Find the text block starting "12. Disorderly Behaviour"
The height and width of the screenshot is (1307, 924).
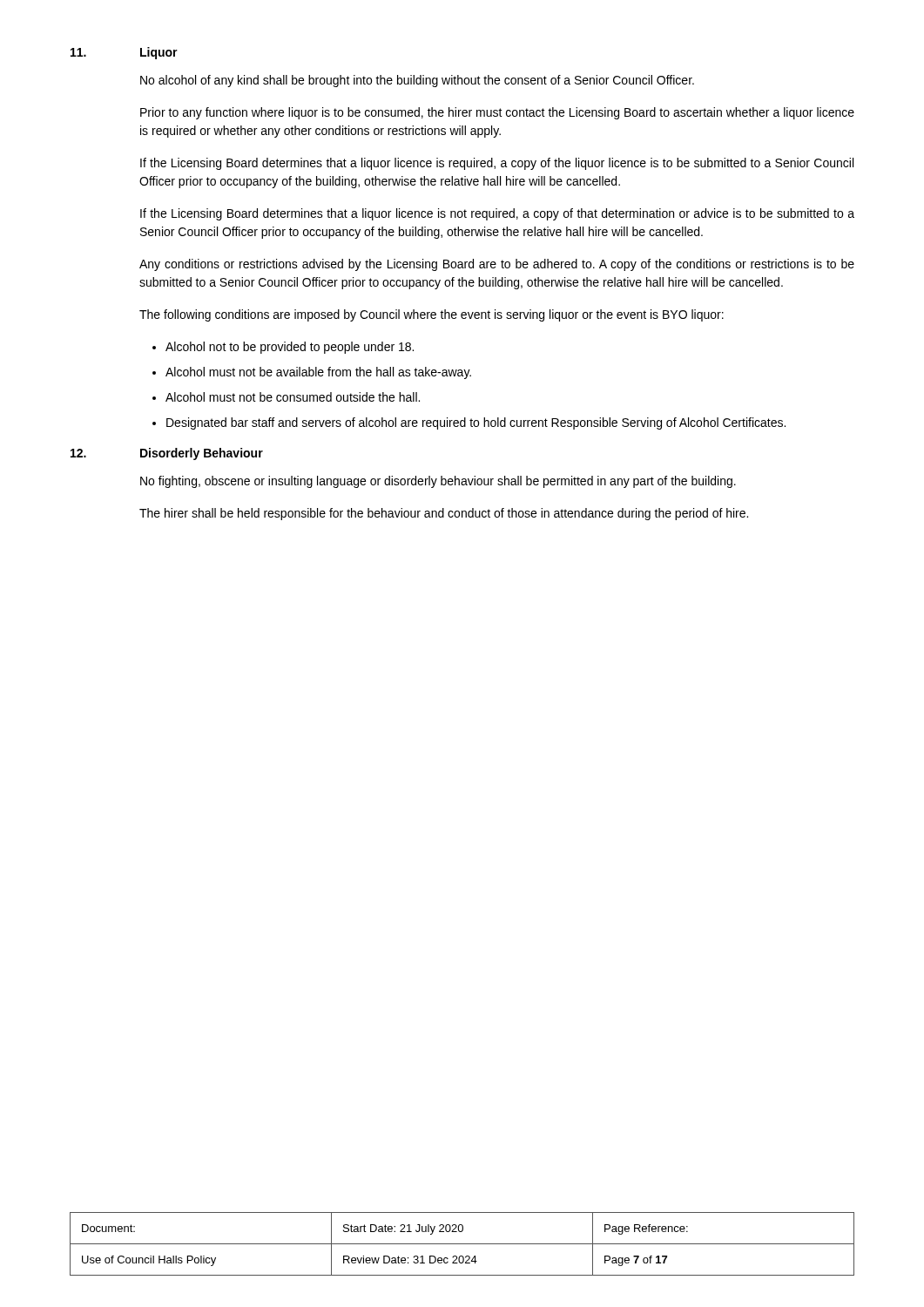[166, 453]
